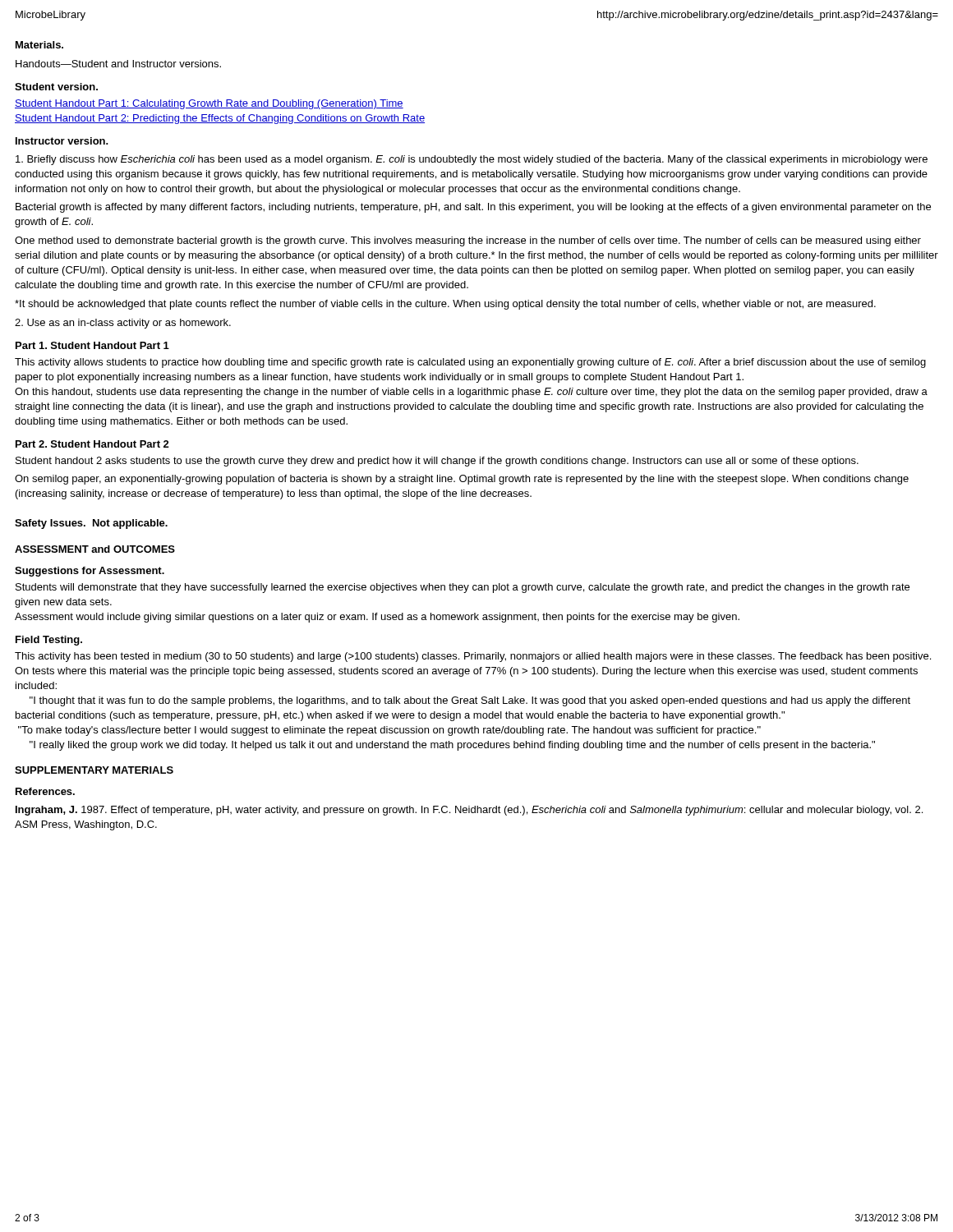
Task: Select the section header that reads "Part 1. Student Handout Part"
Action: pyautogui.click(x=92, y=345)
